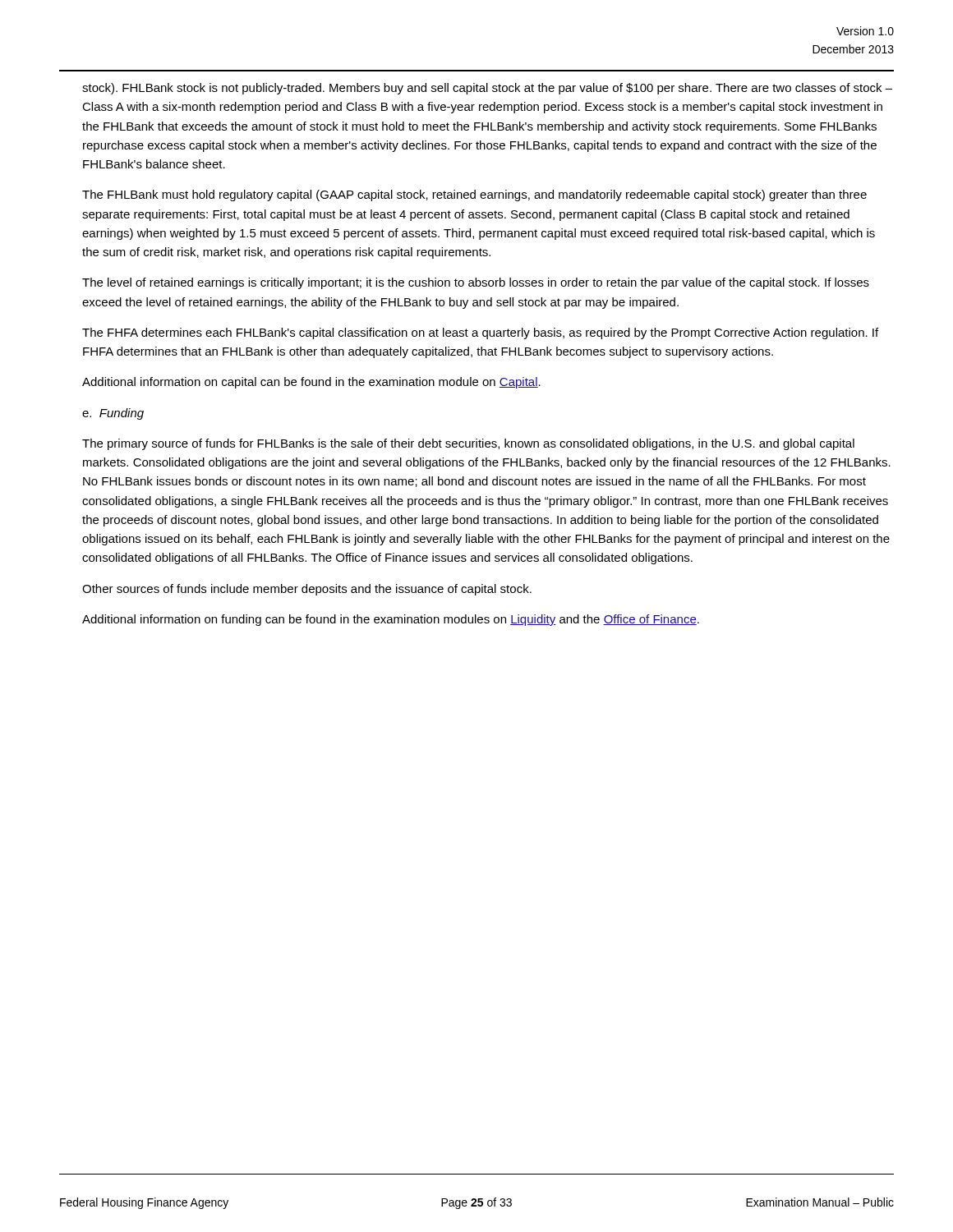953x1232 pixels.
Task: Find the passage starting "stock). FHLBank stock is not publicly-traded. Members"
Action: coord(487,126)
